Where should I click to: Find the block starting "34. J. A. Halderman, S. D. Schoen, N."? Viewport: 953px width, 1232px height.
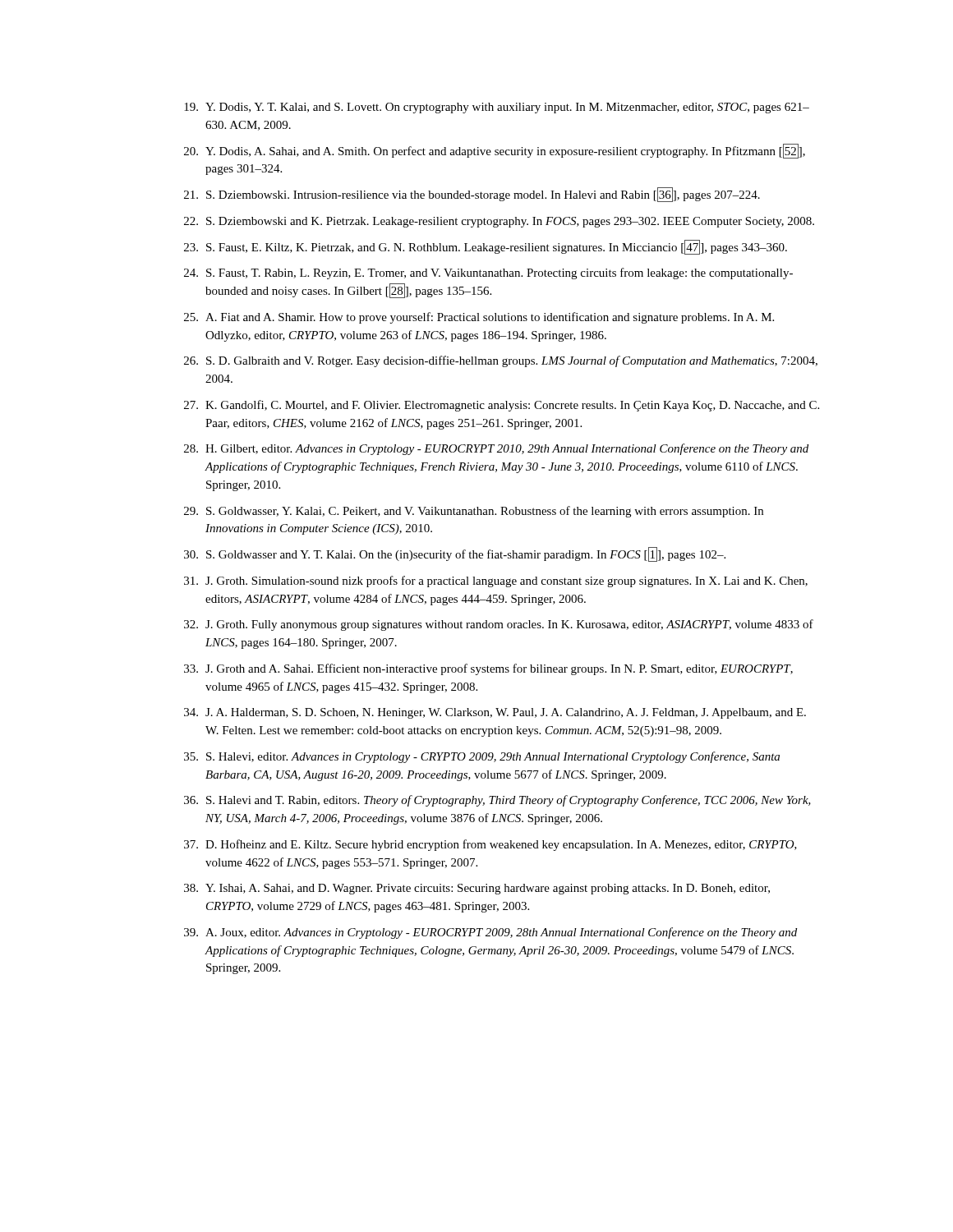point(493,722)
